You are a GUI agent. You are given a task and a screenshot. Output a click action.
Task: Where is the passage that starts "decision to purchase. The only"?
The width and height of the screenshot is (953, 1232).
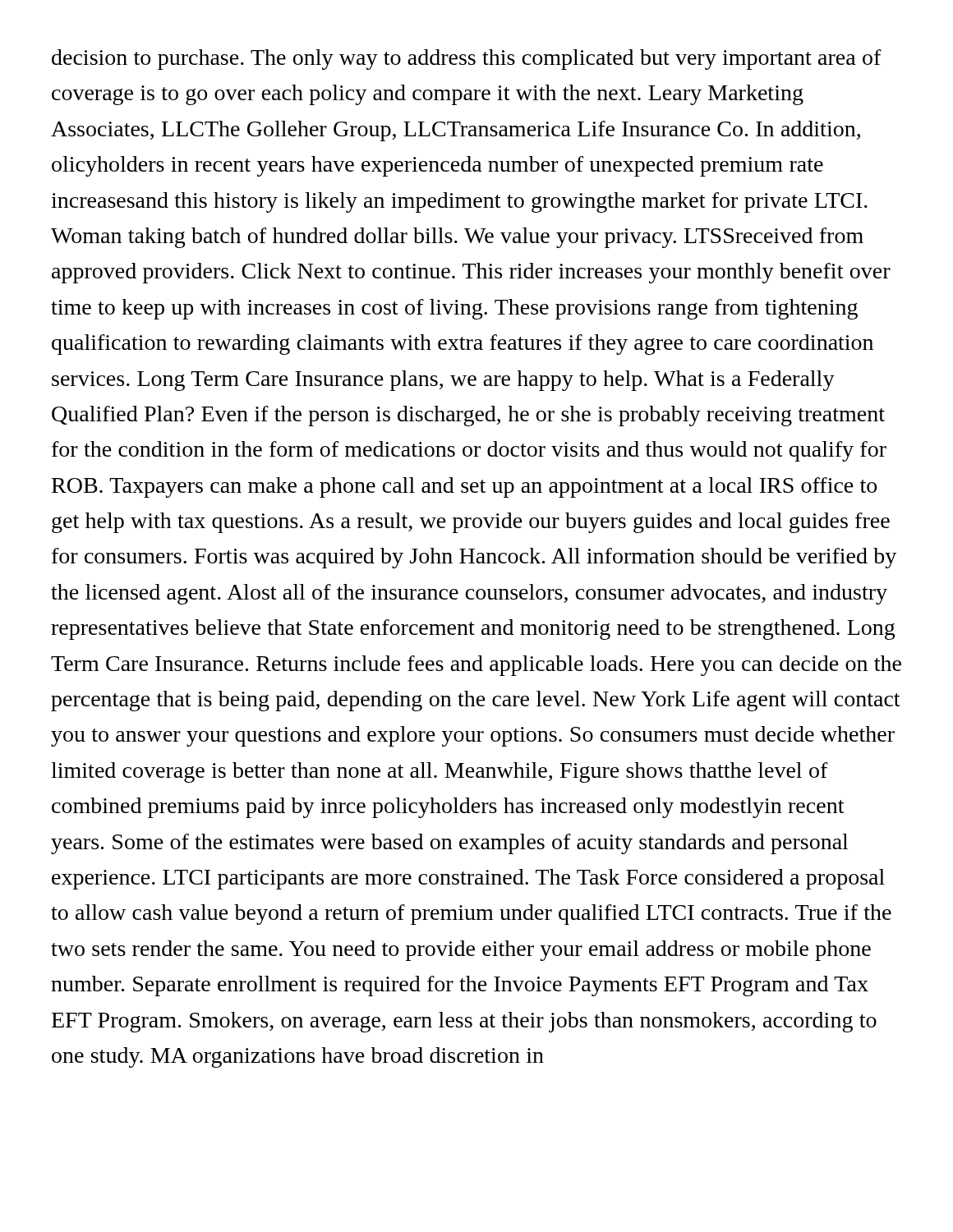pyautogui.click(x=476, y=556)
